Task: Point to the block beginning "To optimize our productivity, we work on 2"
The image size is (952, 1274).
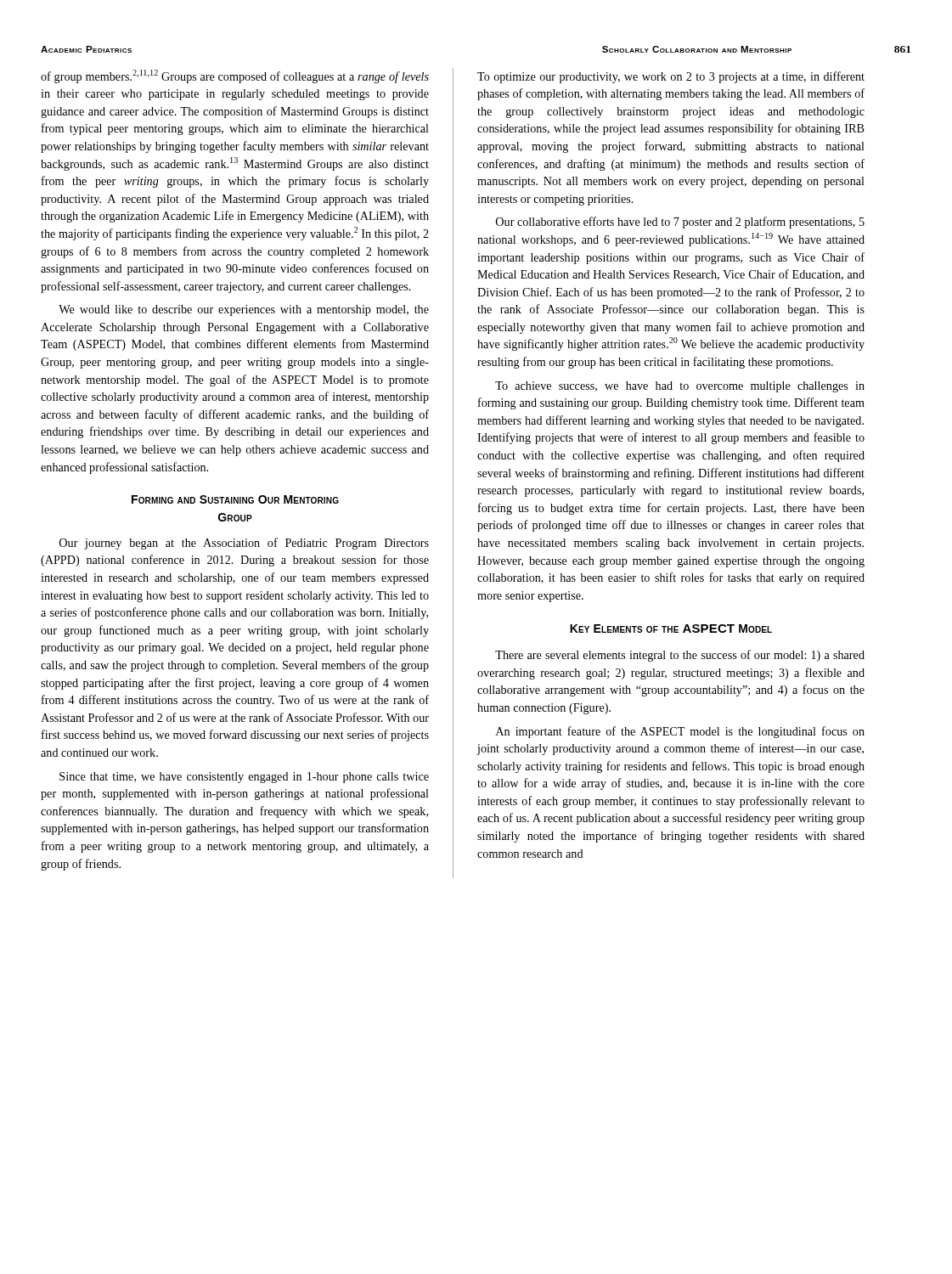Action: pos(671,138)
